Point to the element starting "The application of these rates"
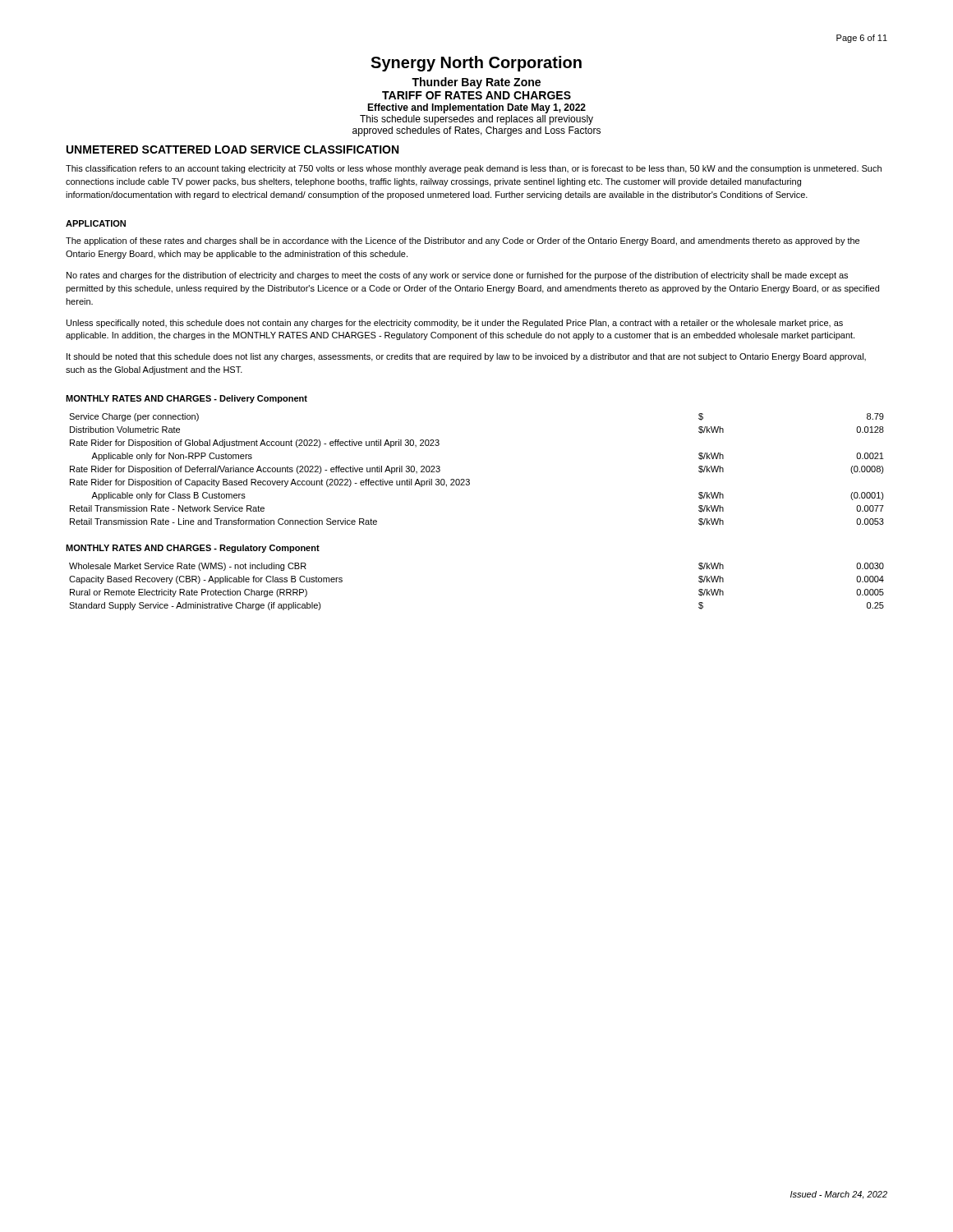 coord(463,247)
